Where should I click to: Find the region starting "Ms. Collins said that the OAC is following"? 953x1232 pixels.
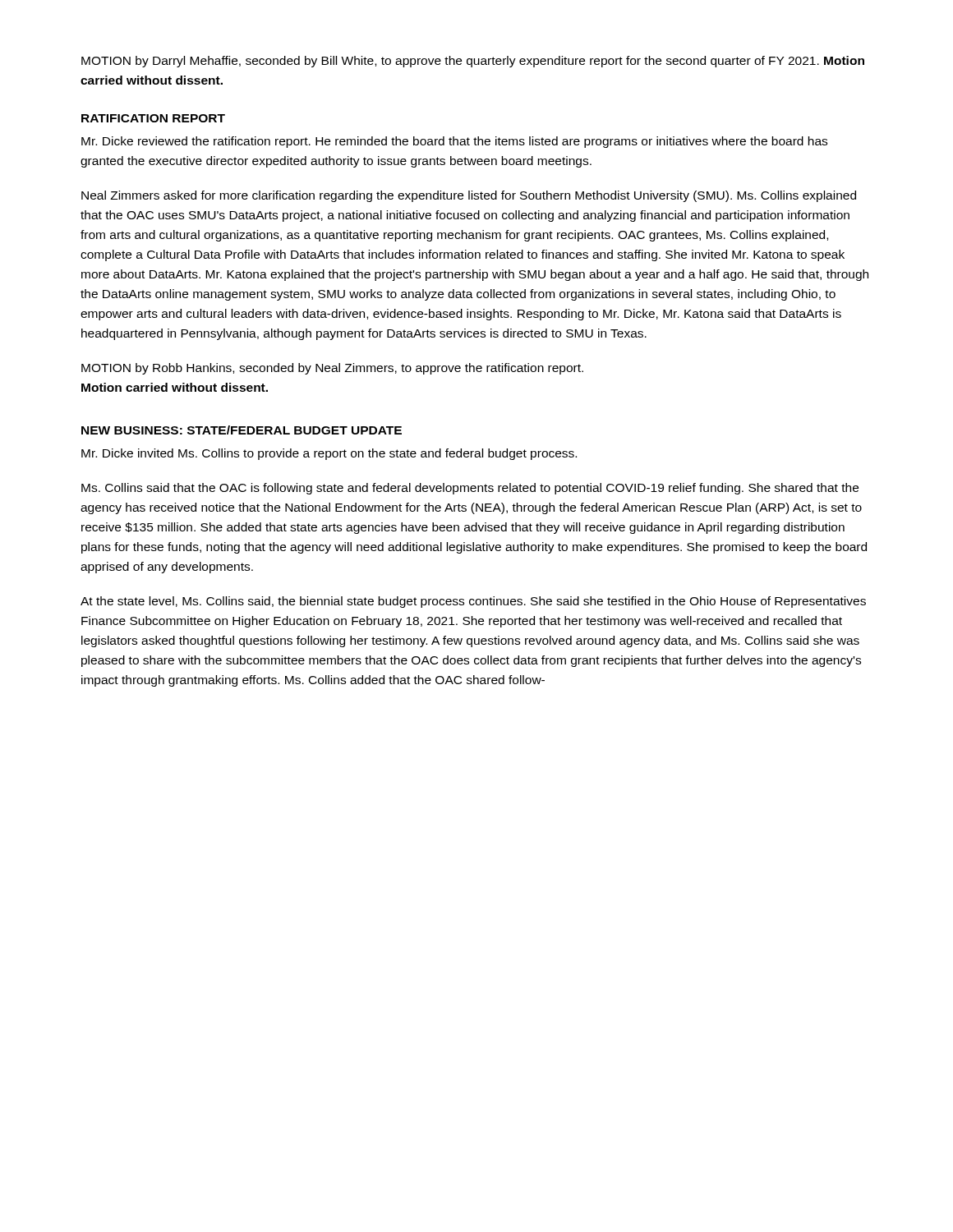[x=474, y=527]
